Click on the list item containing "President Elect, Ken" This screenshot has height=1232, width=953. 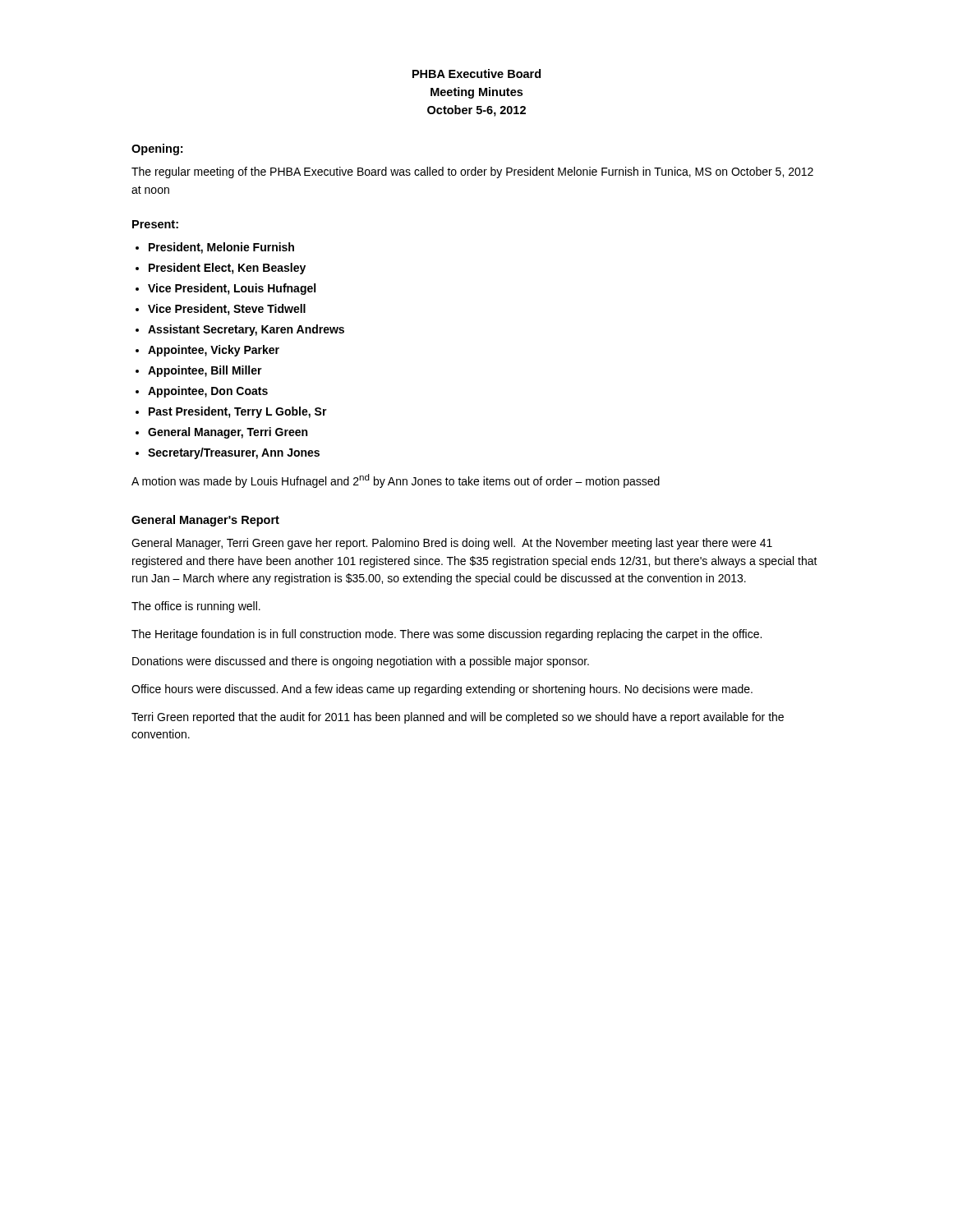(x=227, y=267)
